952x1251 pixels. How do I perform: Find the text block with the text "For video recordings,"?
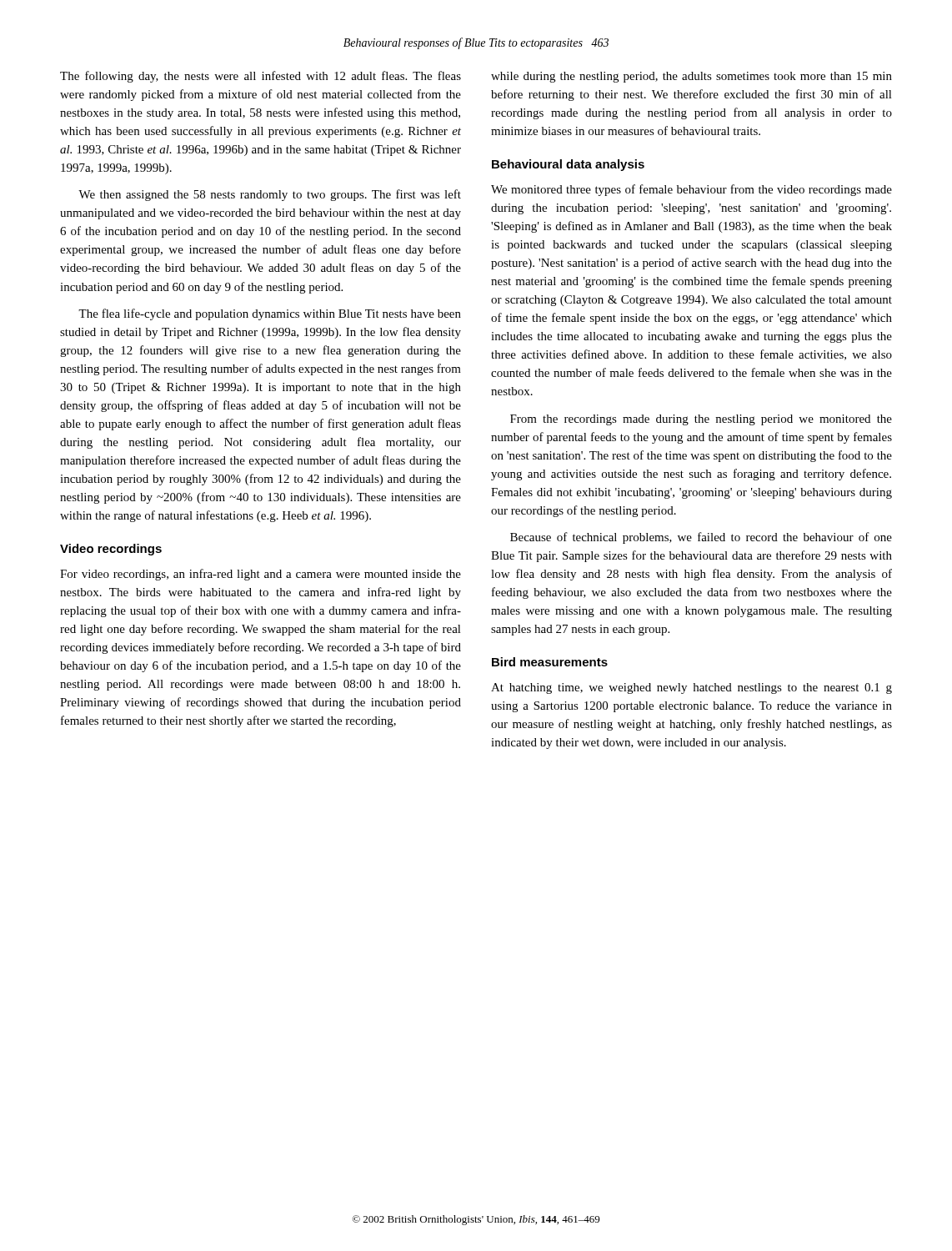point(260,647)
